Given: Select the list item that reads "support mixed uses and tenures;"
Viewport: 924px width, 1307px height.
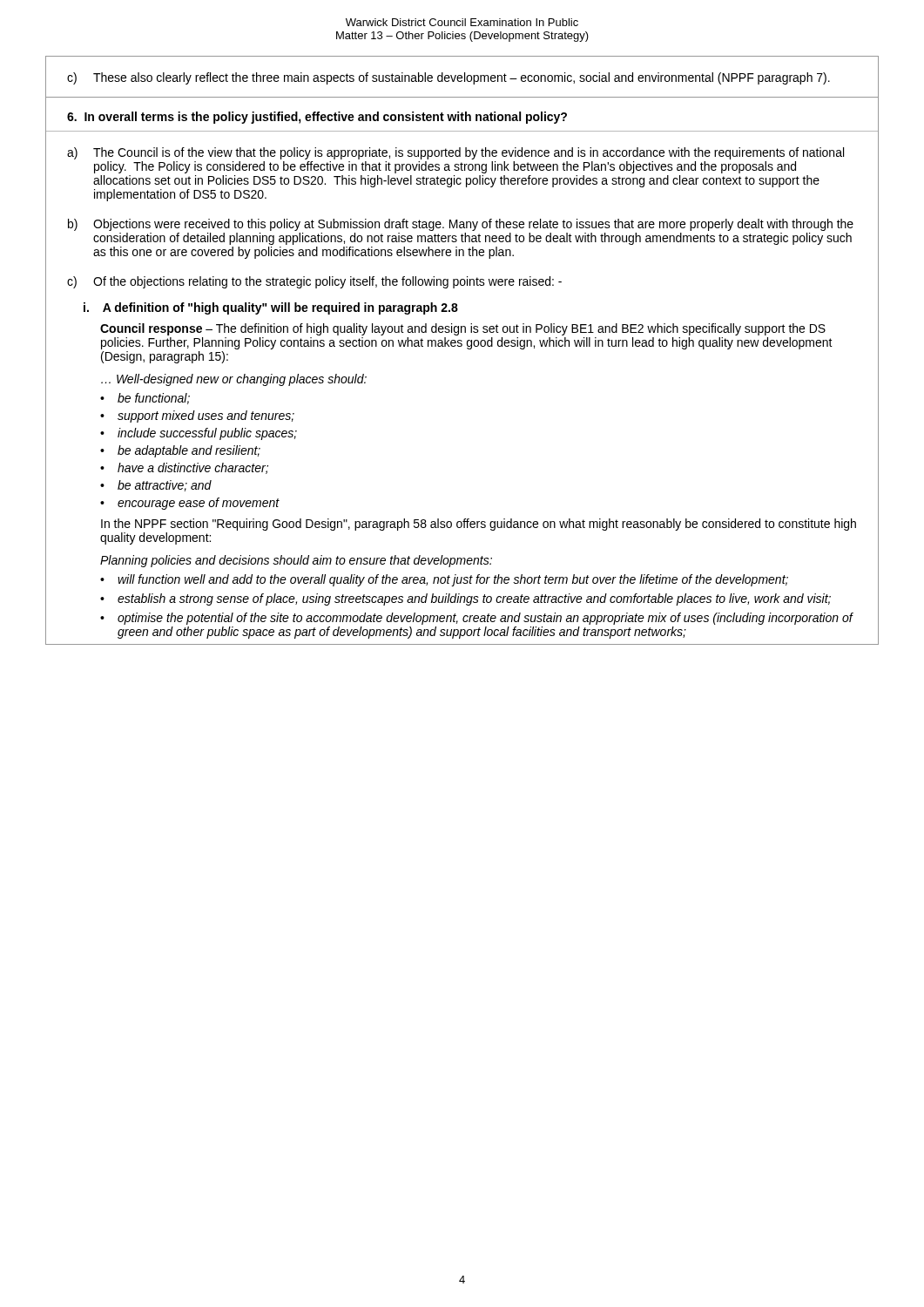Looking at the screenshot, I should [206, 416].
